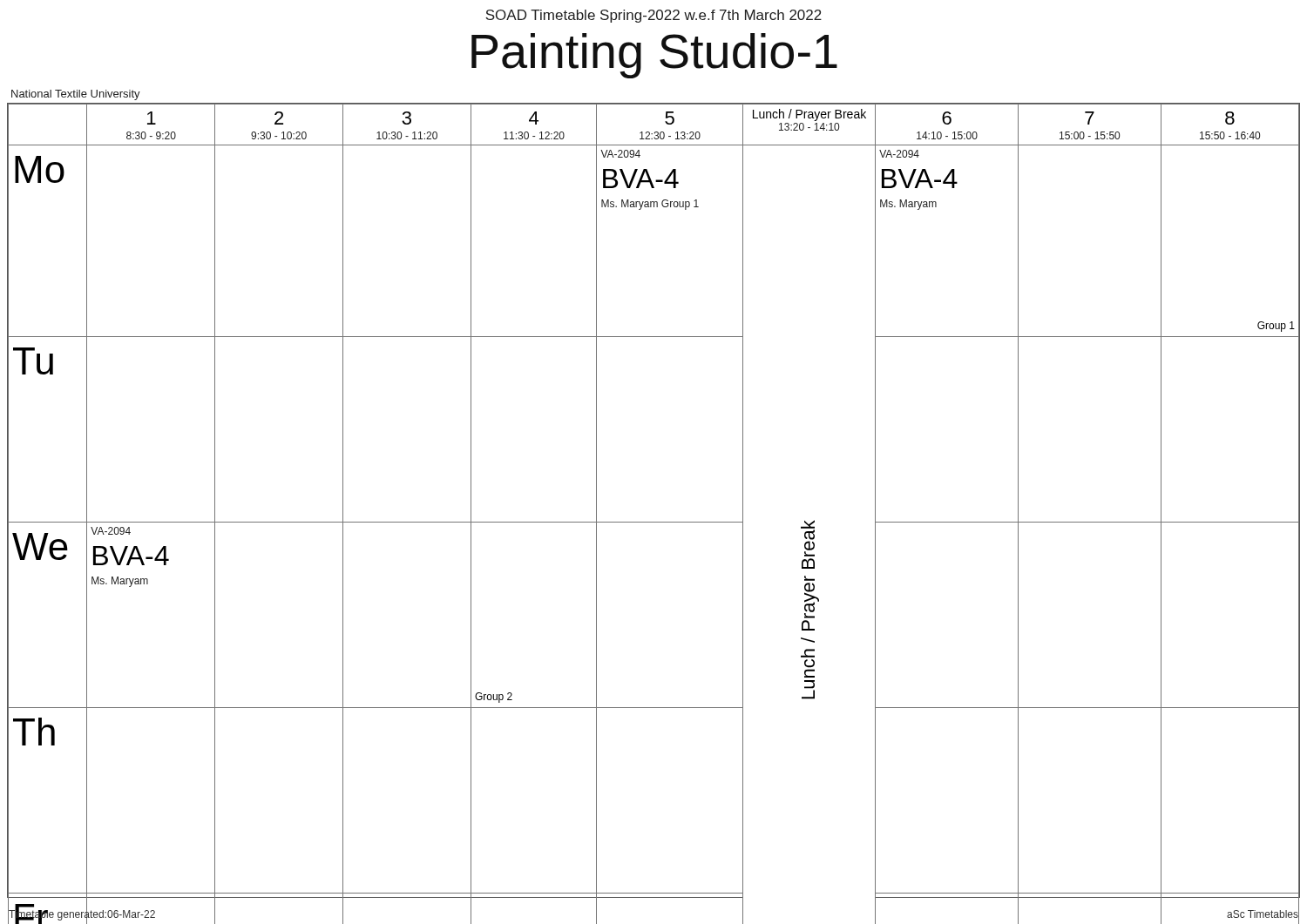Locate the table with the text "VA-2094 BVA-4 Ms."
Viewport: 1307px width, 924px height.
[654, 500]
